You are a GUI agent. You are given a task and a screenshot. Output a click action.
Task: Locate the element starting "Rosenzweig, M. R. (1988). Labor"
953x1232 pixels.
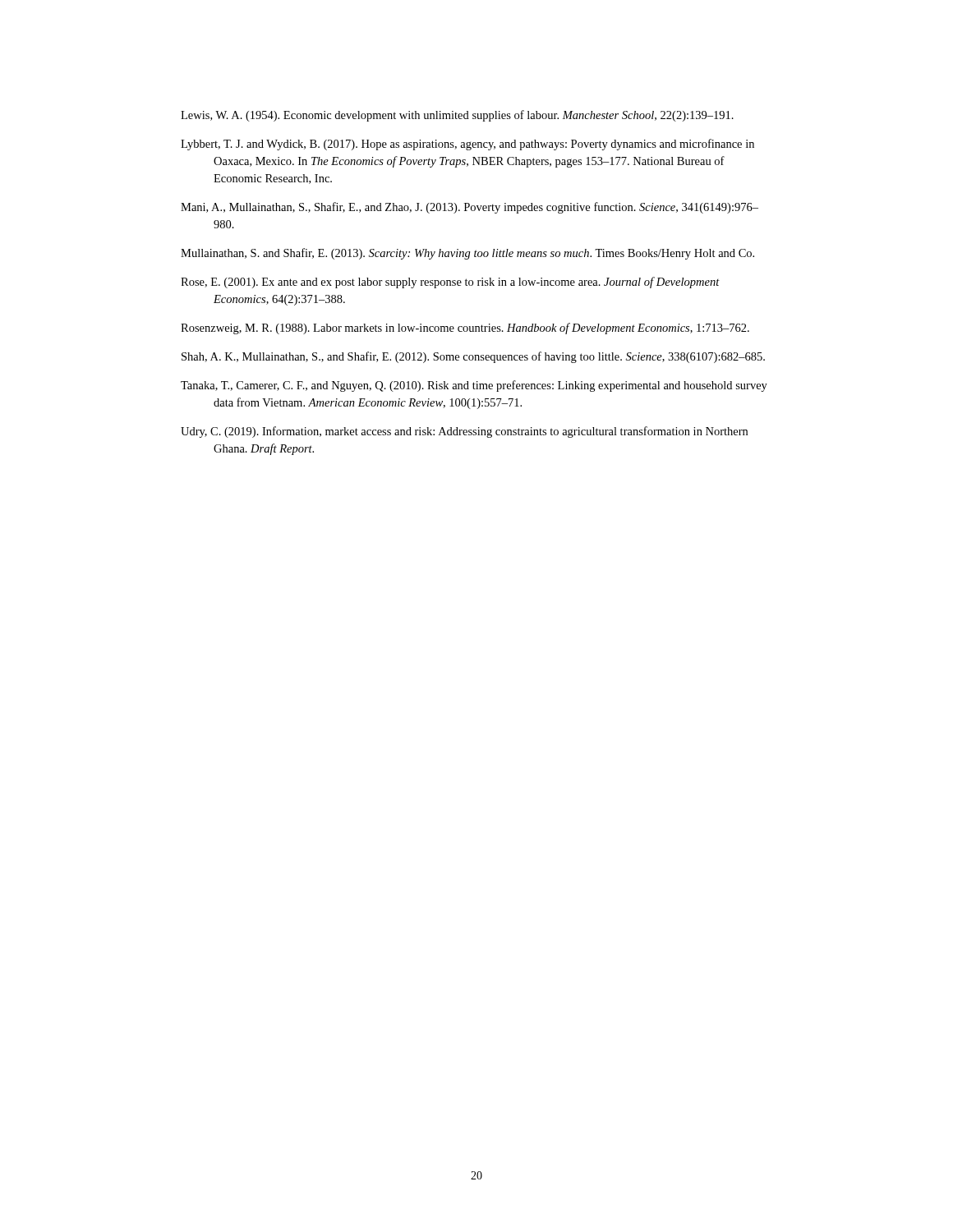[465, 328]
